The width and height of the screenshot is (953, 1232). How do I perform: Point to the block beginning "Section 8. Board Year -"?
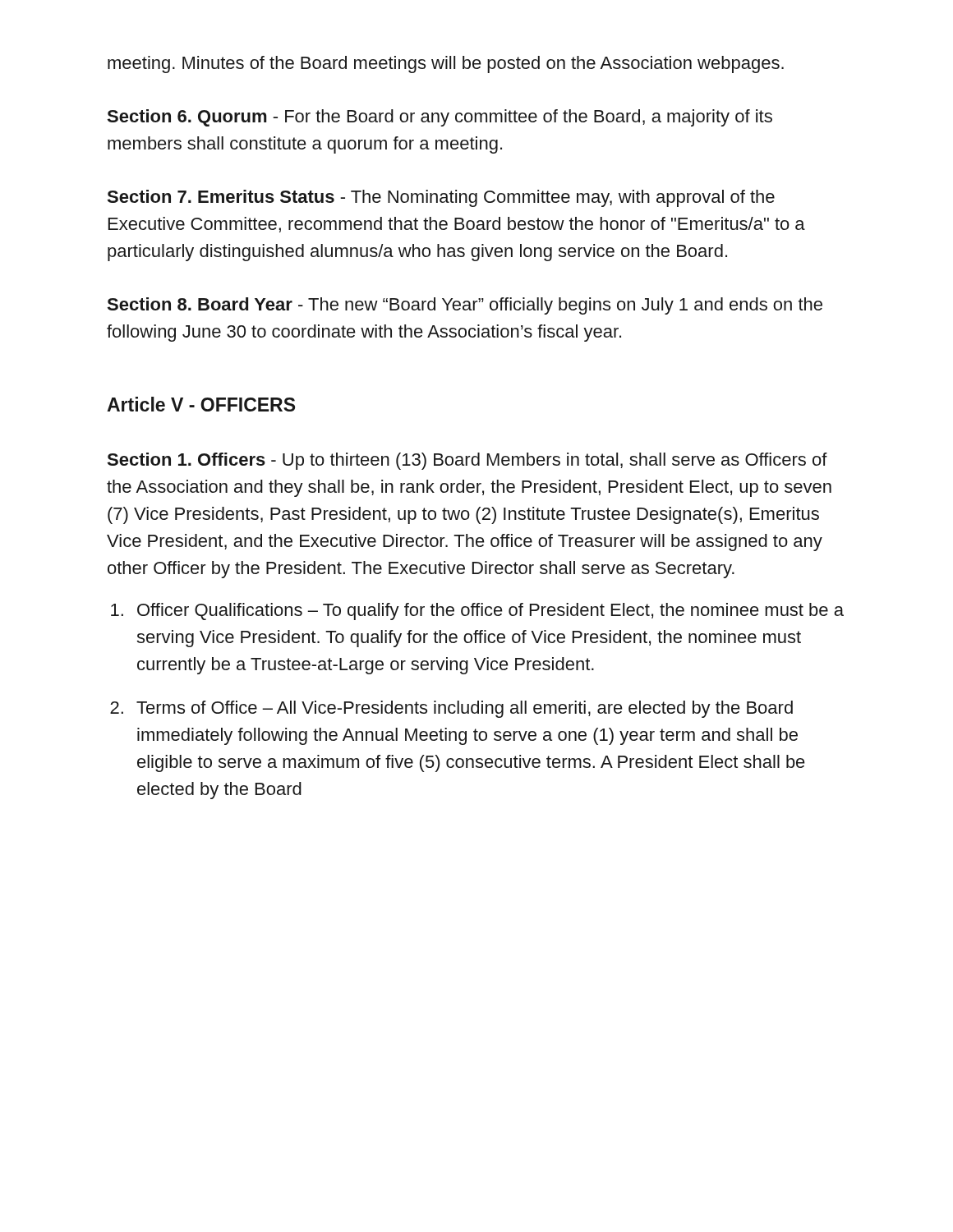pos(465,318)
